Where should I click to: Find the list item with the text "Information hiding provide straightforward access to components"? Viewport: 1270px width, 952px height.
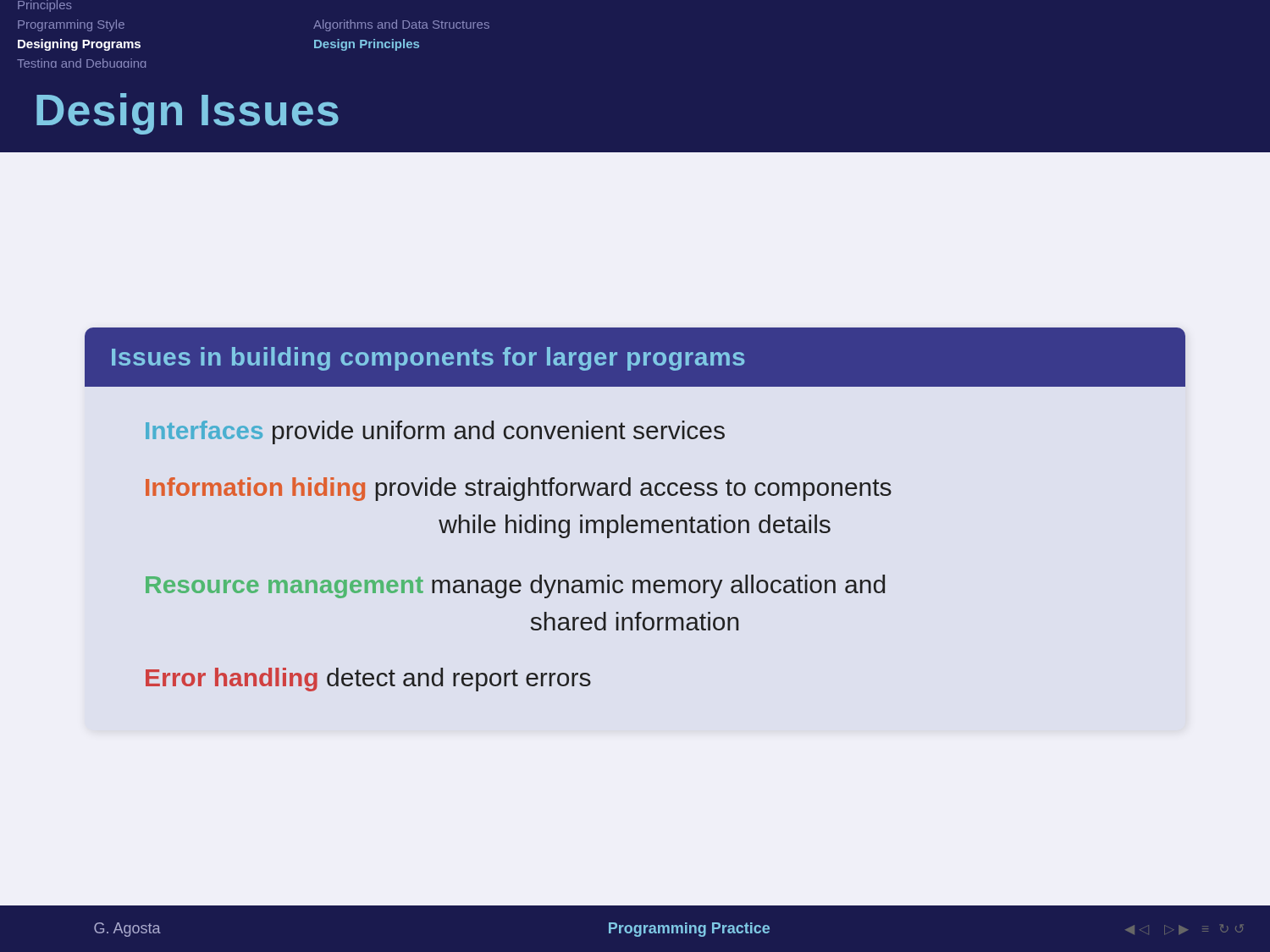pyautogui.click(x=635, y=508)
